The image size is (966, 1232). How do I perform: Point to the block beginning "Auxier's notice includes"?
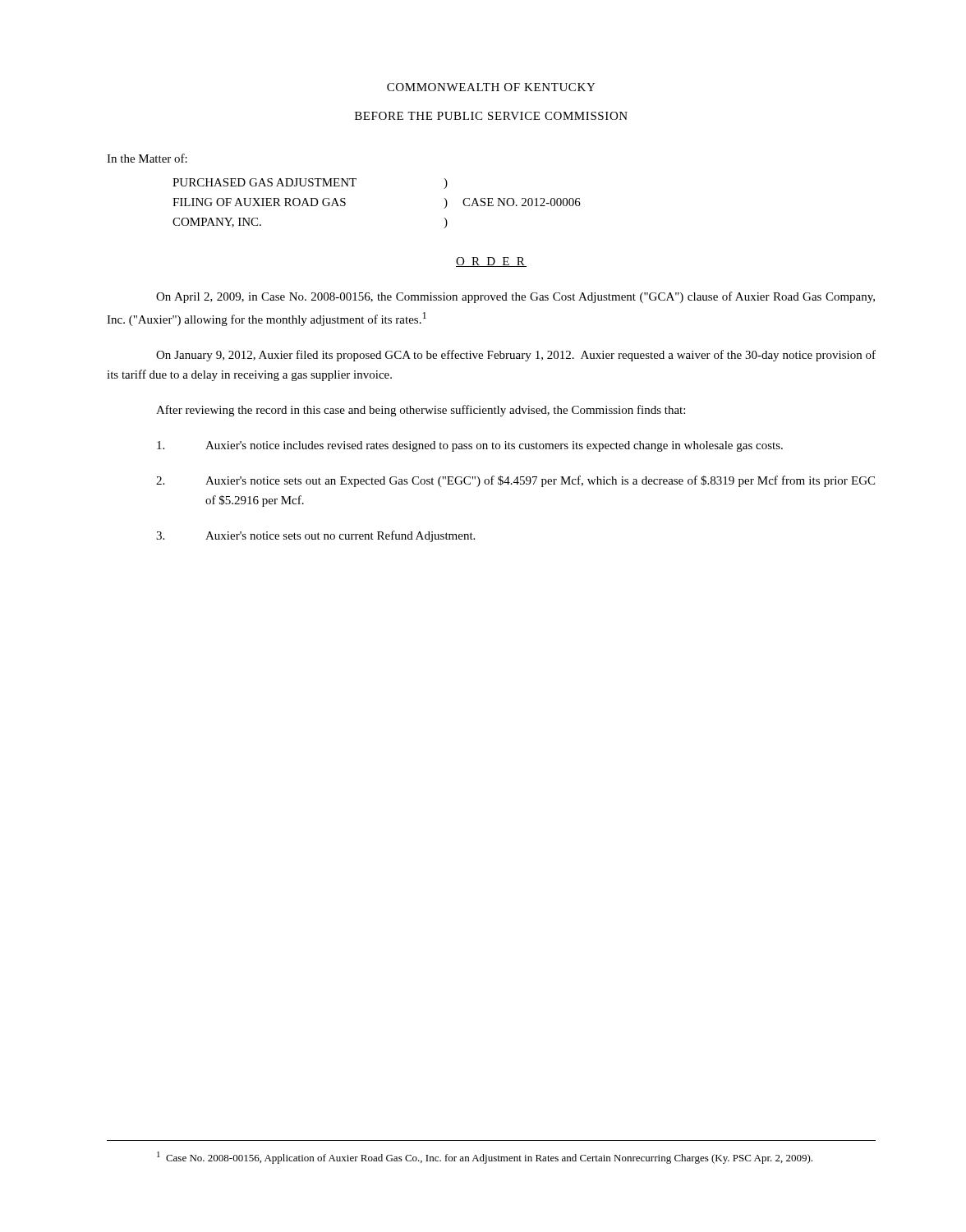(x=491, y=445)
